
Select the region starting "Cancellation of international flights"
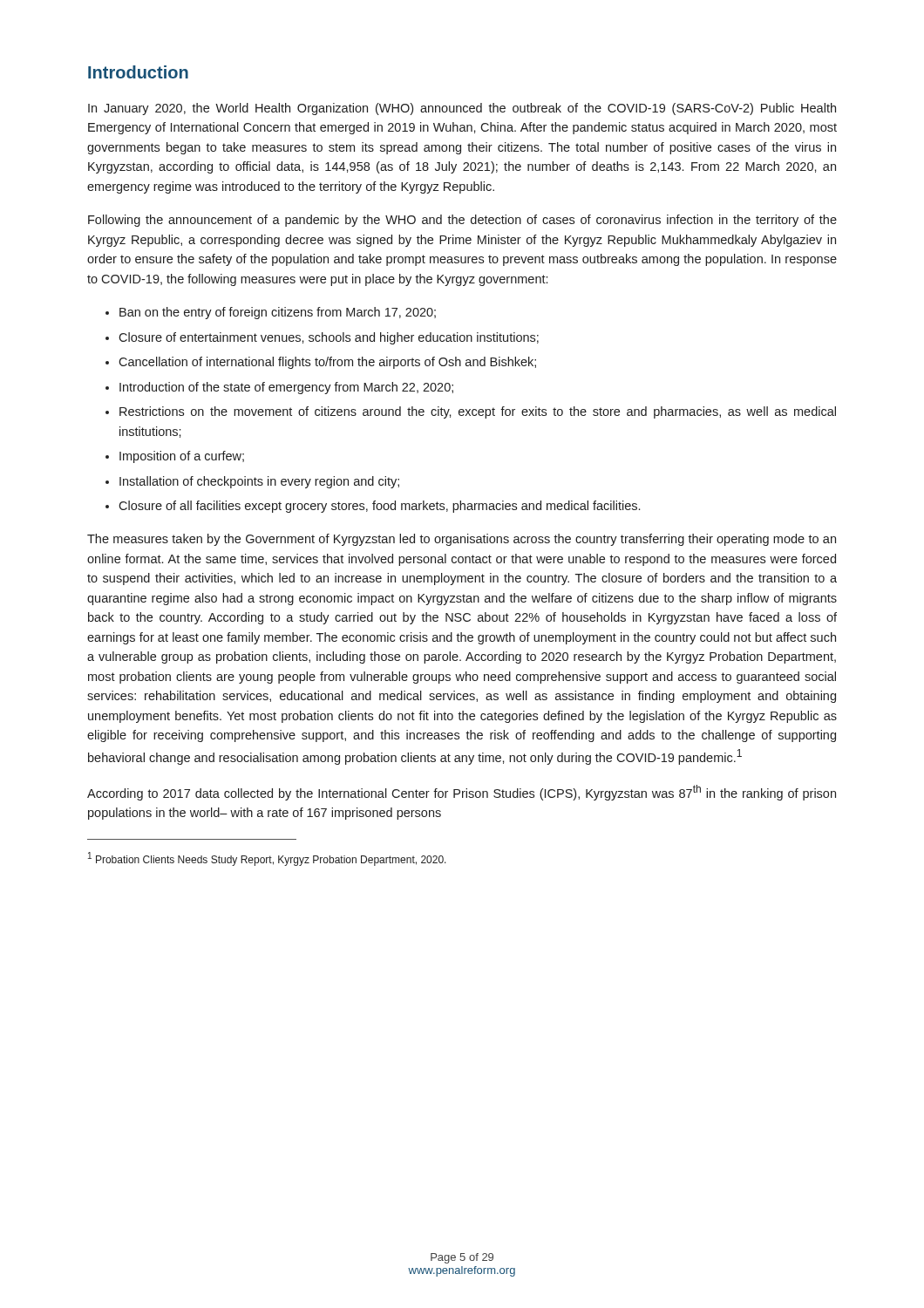(x=328, y=362)
